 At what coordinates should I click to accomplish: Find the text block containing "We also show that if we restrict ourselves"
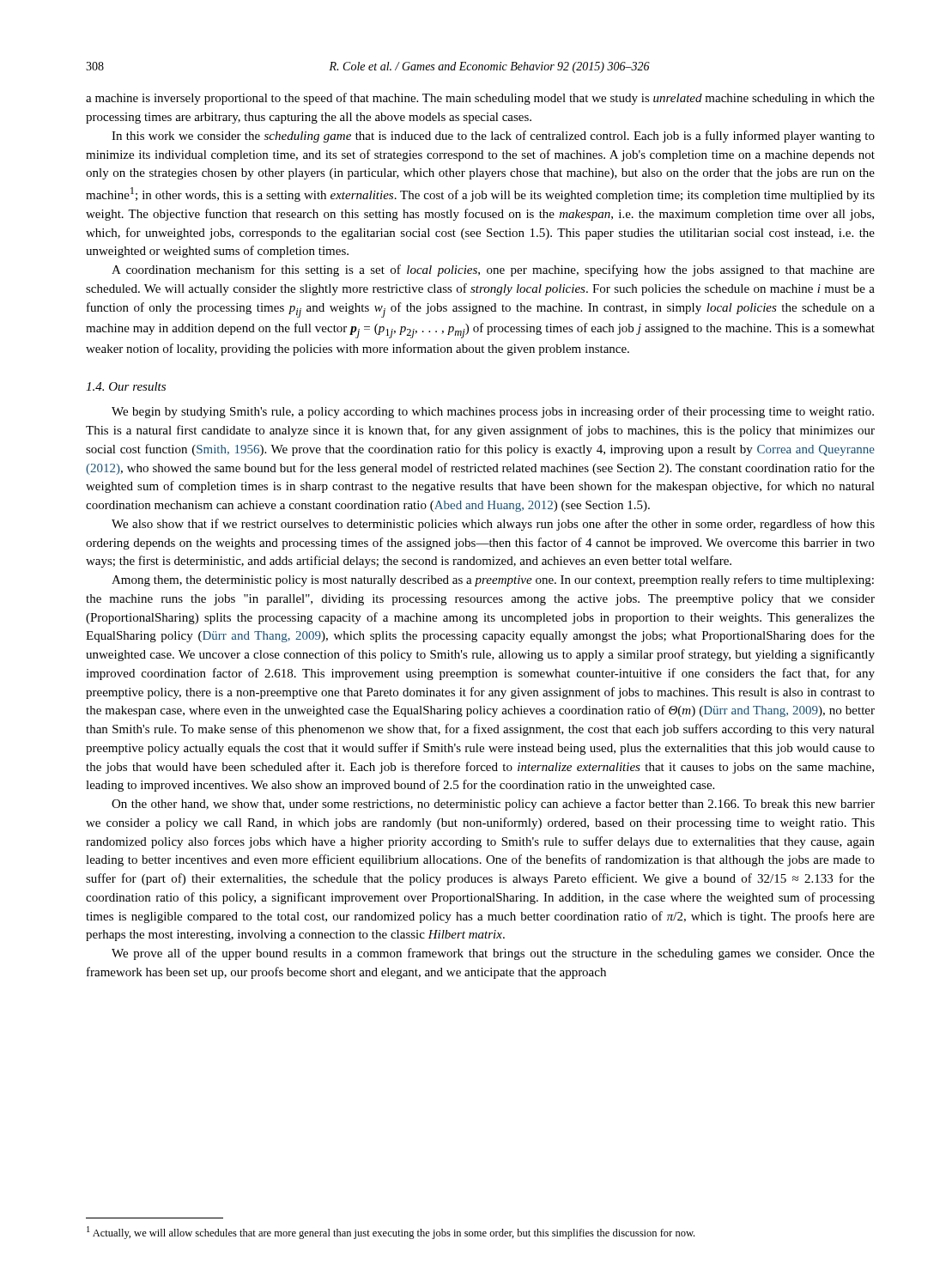pyautogui.click(x=480, y=543)
